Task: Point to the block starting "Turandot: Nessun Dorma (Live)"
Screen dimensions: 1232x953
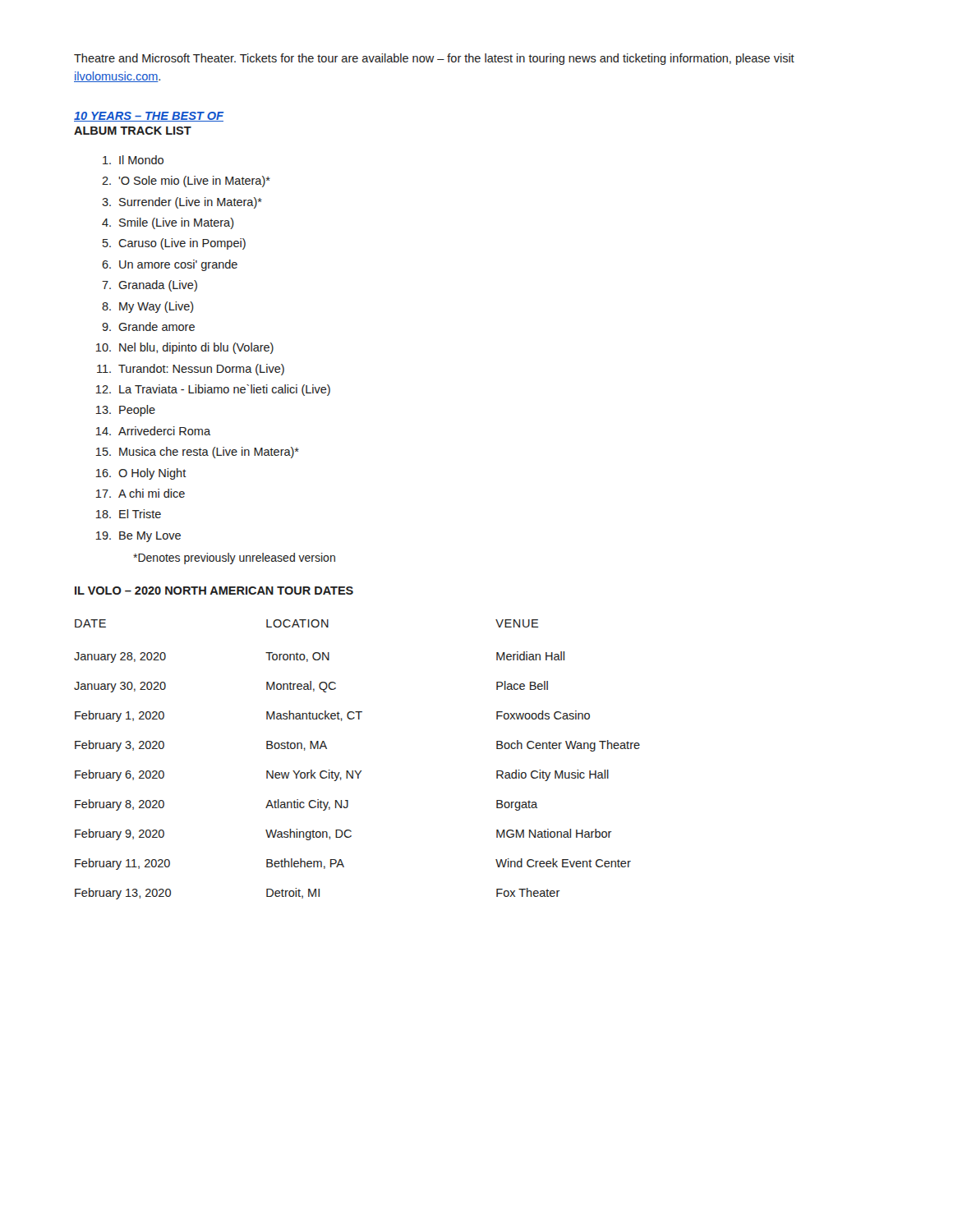Action: click(x=201, y=369)
